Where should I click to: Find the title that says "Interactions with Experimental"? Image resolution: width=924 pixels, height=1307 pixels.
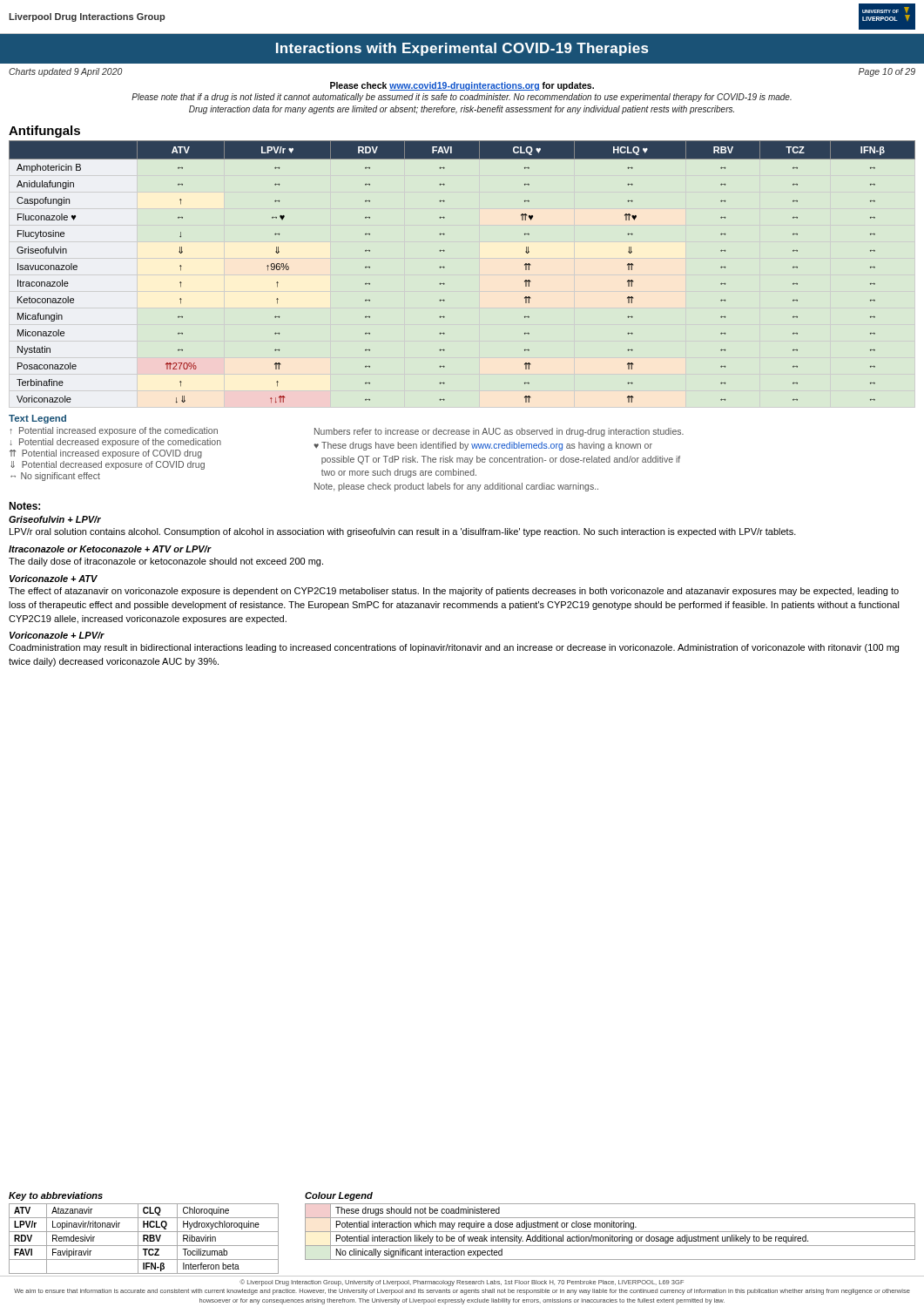[462, 48]
